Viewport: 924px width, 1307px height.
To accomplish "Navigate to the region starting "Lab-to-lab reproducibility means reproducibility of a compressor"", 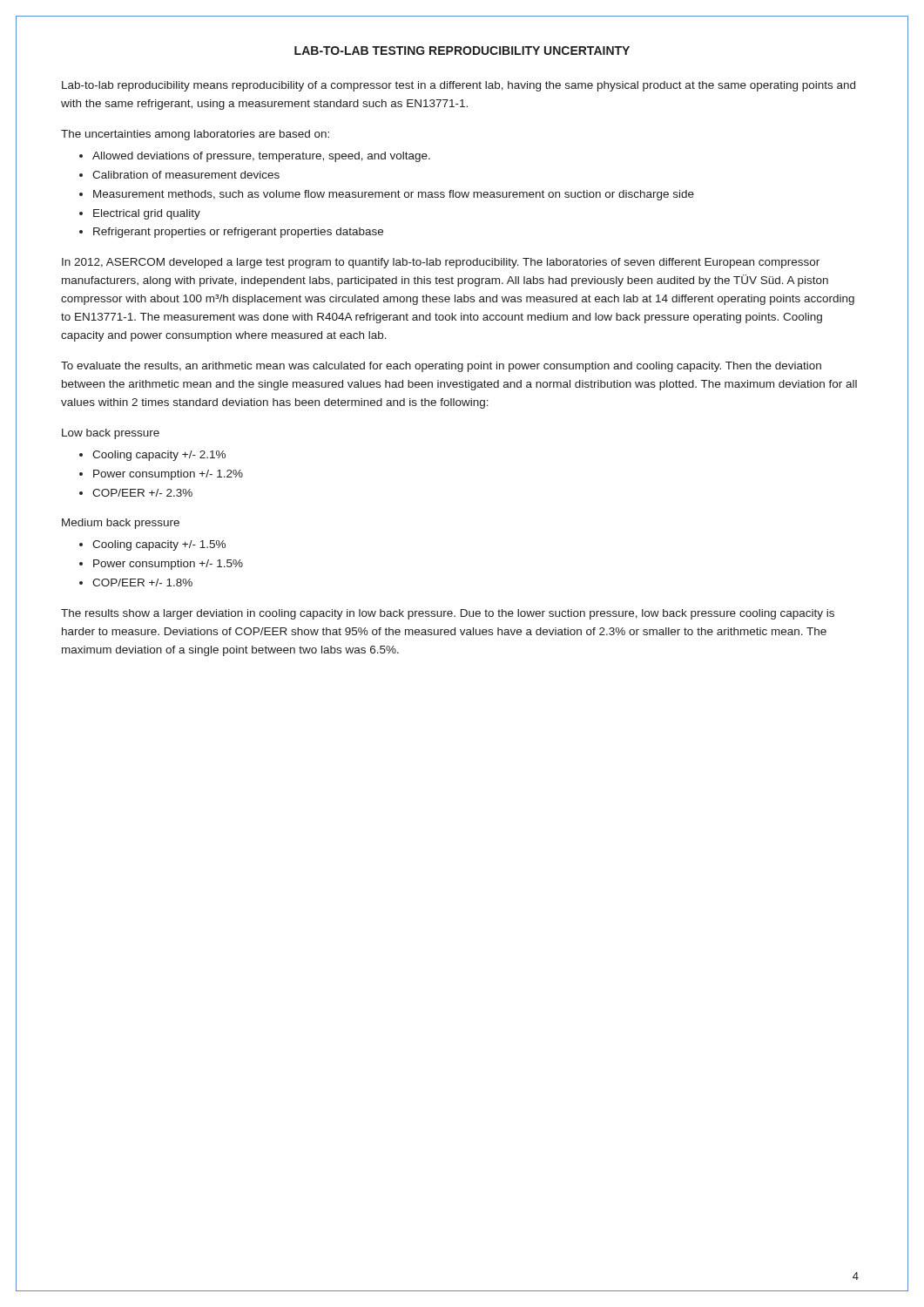I will coord(459,94).
